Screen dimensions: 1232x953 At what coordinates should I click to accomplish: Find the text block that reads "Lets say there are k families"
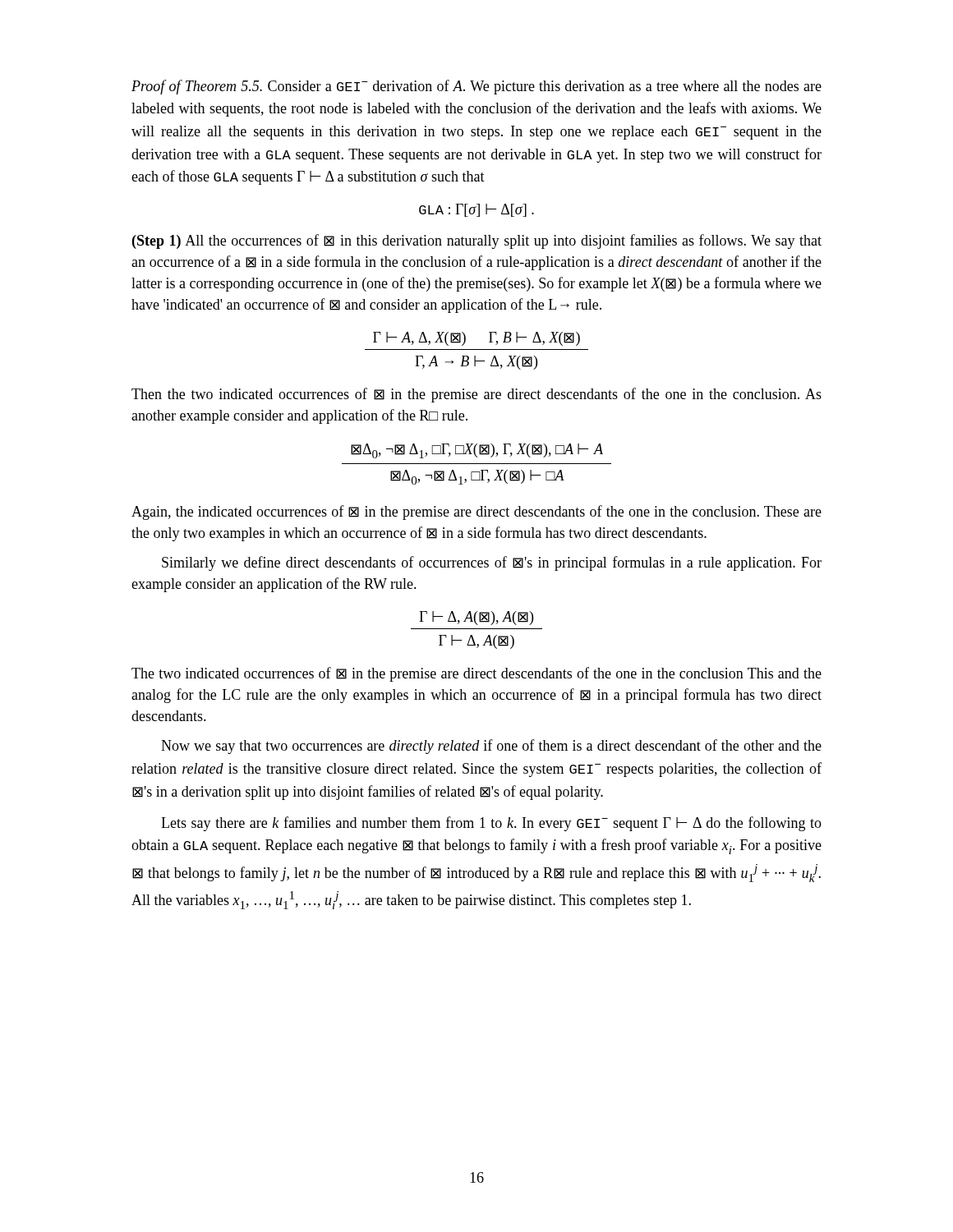(x=476, y=862)
